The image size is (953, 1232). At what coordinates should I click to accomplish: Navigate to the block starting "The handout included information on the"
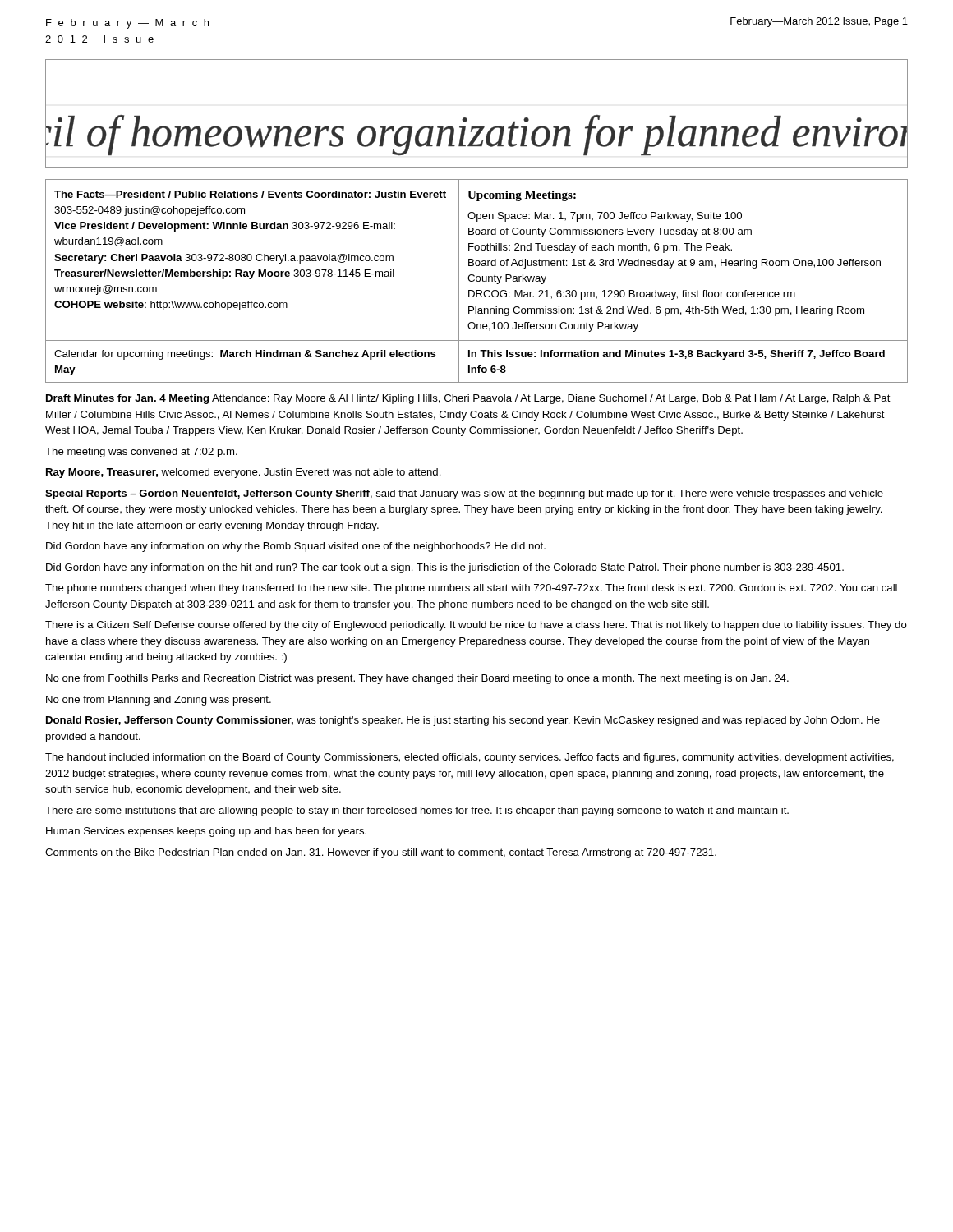click(470, 773)
